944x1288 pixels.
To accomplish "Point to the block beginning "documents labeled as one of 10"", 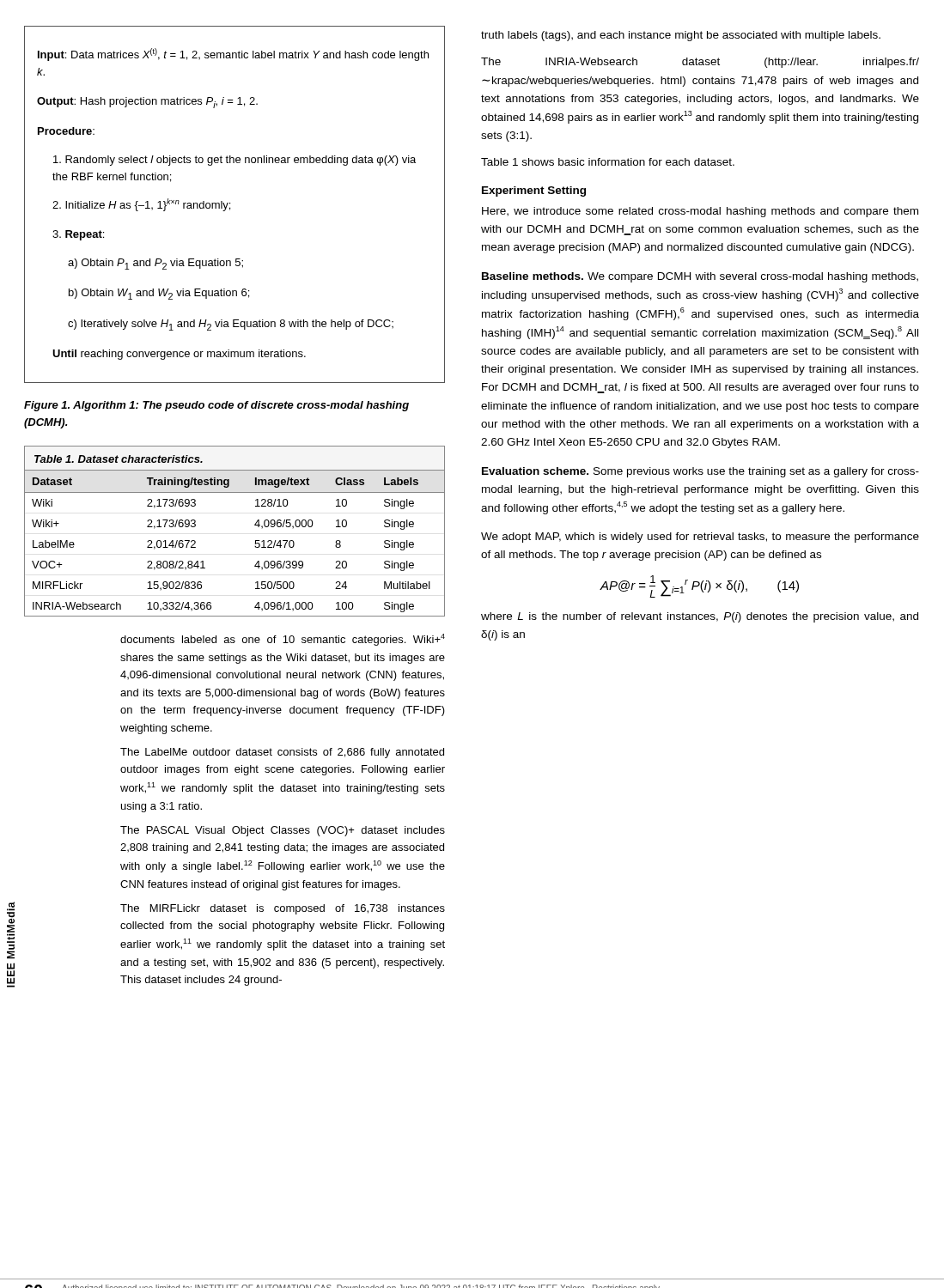I will 283,683.
